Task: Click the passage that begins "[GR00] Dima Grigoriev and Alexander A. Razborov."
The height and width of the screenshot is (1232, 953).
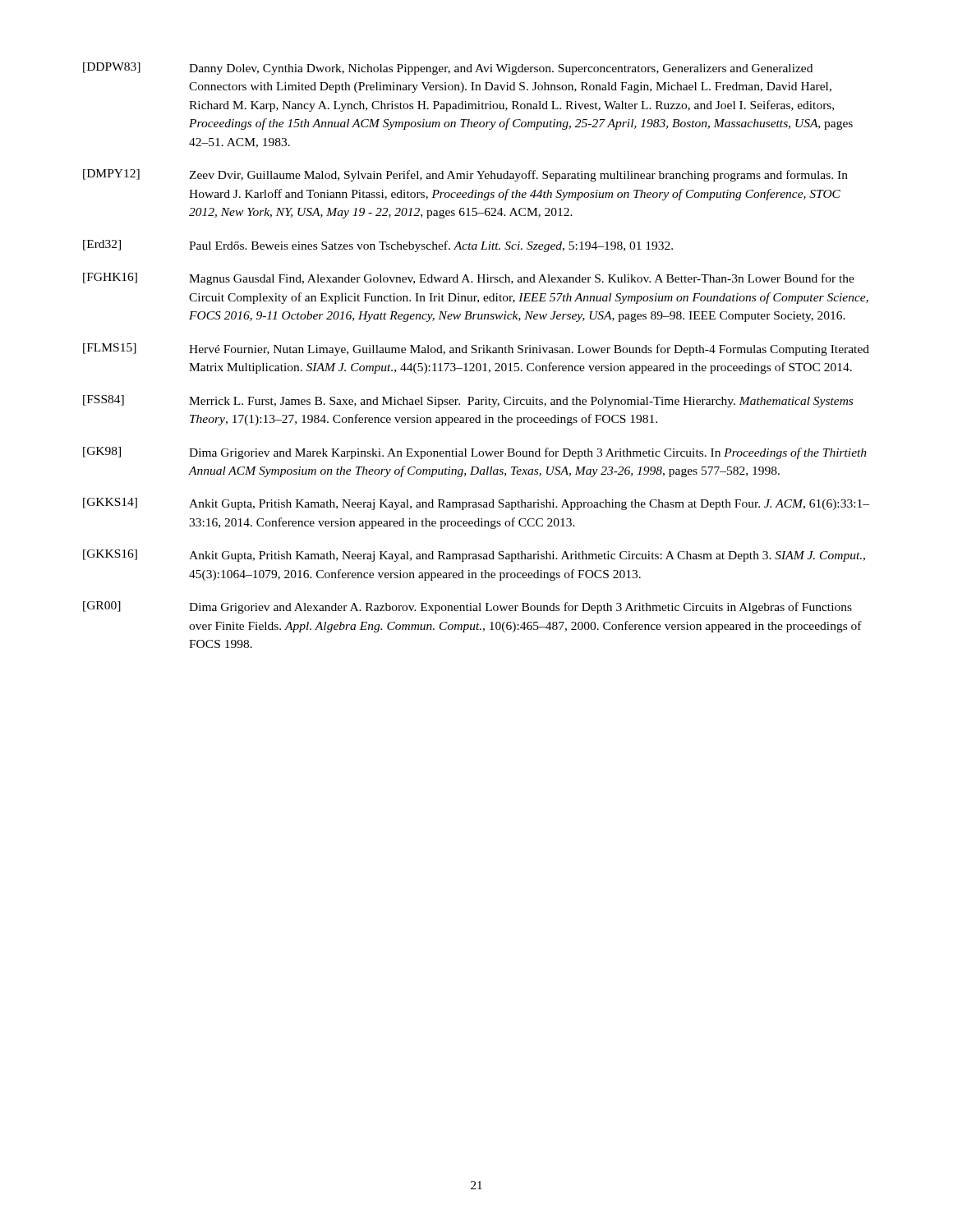Action: [x=476, y=626]
